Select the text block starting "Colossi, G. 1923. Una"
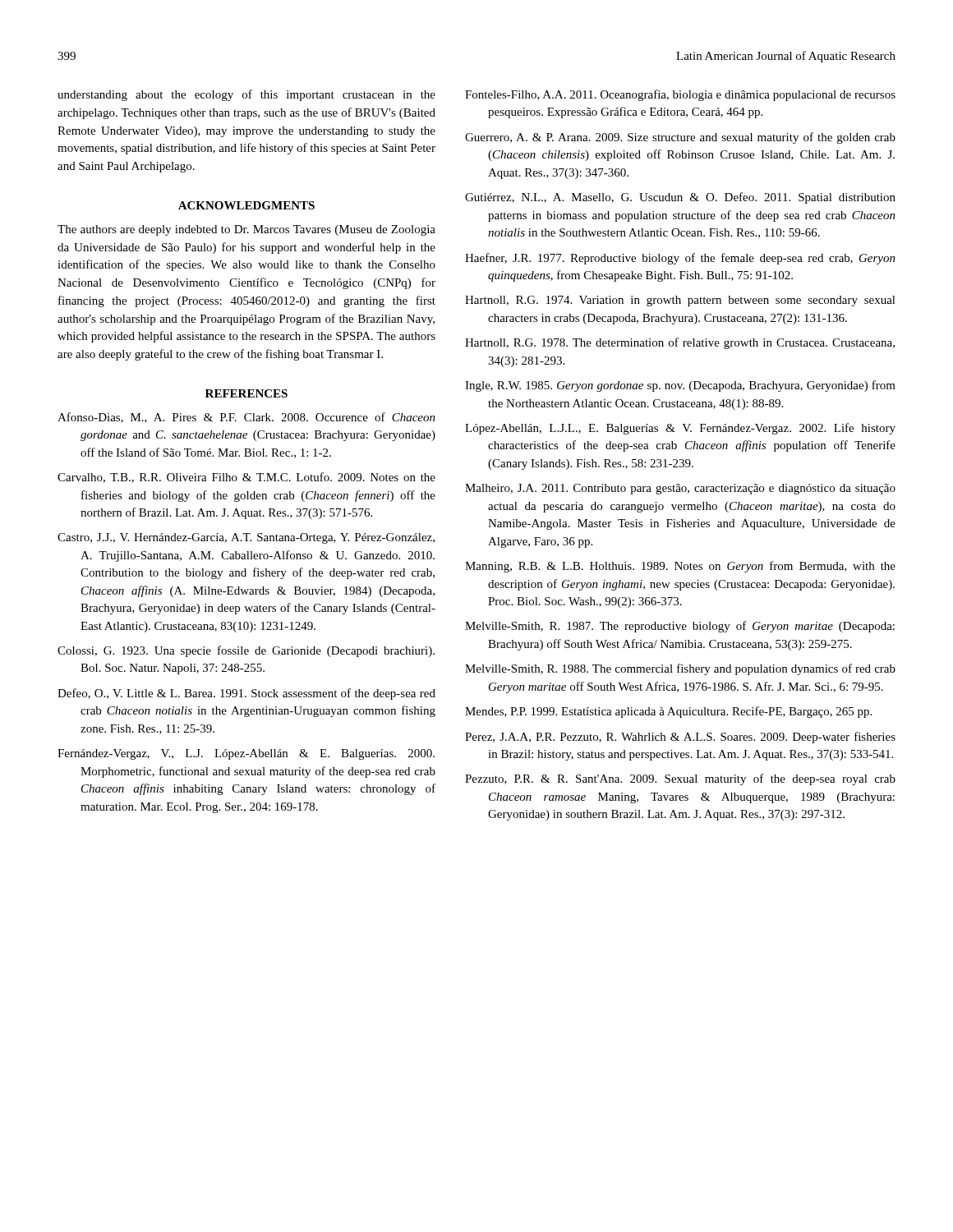 tap(246, 659)
